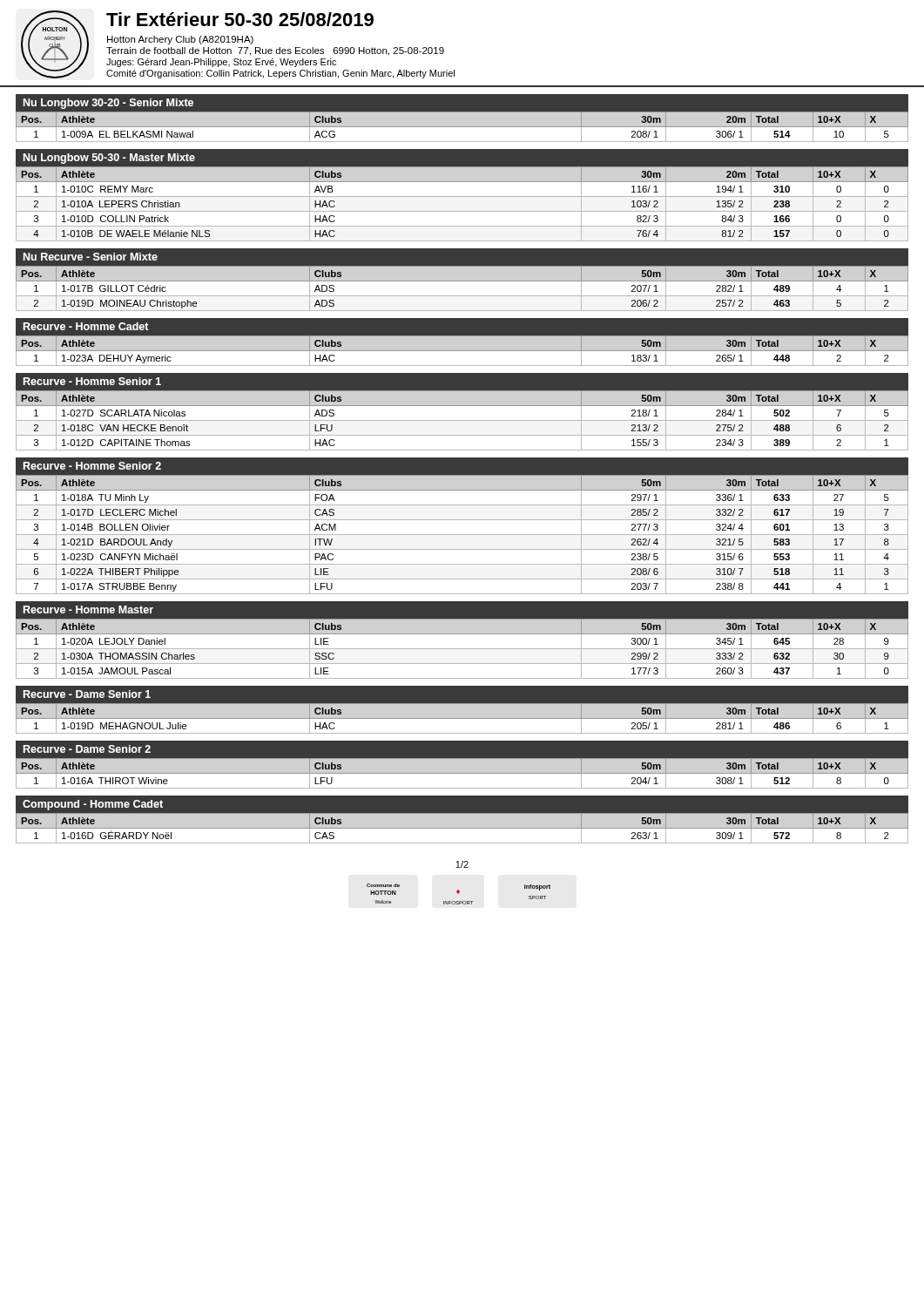The height and width of the screenshot is (1307, 924).
Task: Select the table that reads "1-009A EL BELKASMI Nawal"
Action: (x=462, y=127)
